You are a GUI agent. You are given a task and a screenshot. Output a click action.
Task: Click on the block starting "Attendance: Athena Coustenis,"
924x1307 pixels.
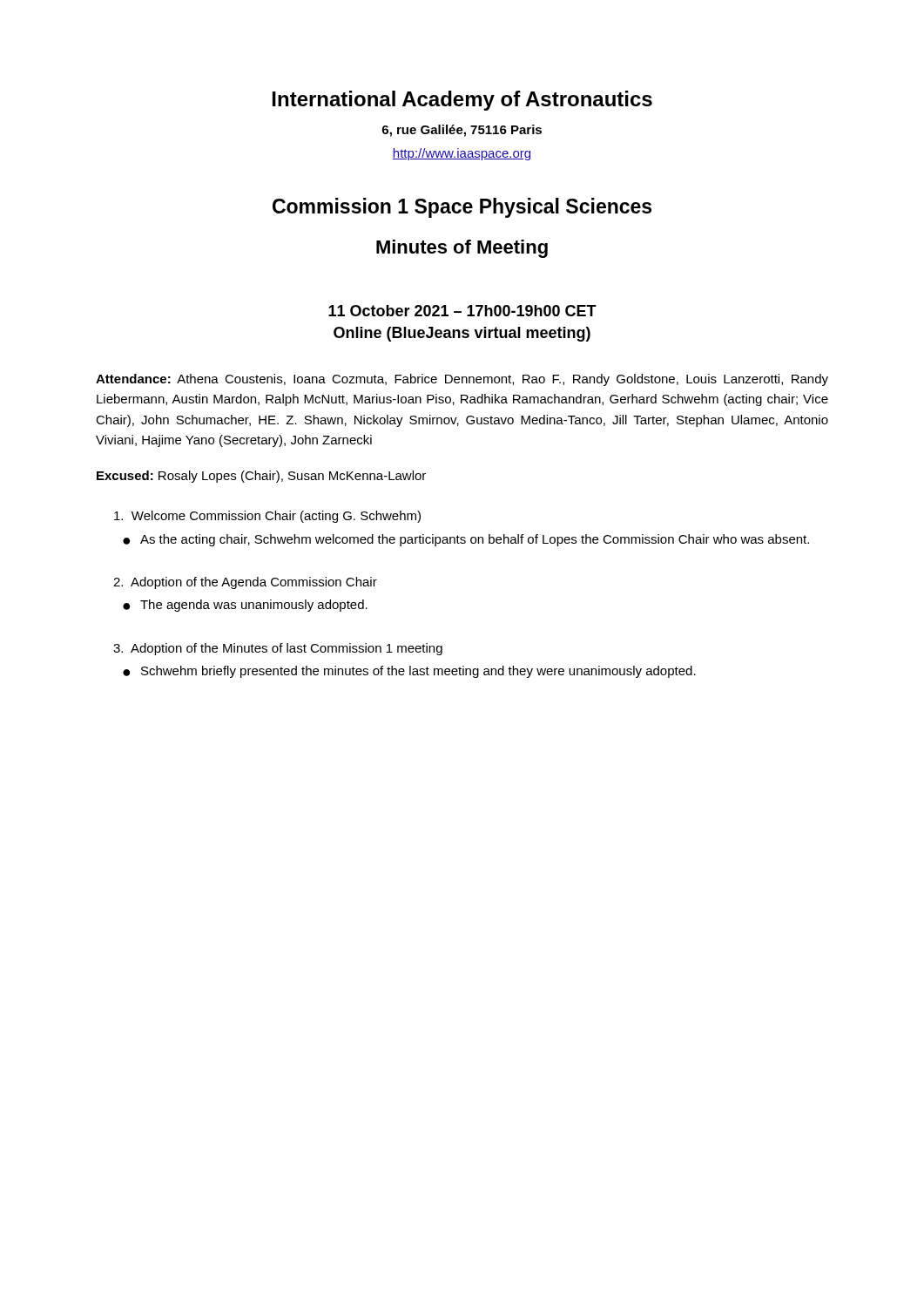tap(462, 409)
